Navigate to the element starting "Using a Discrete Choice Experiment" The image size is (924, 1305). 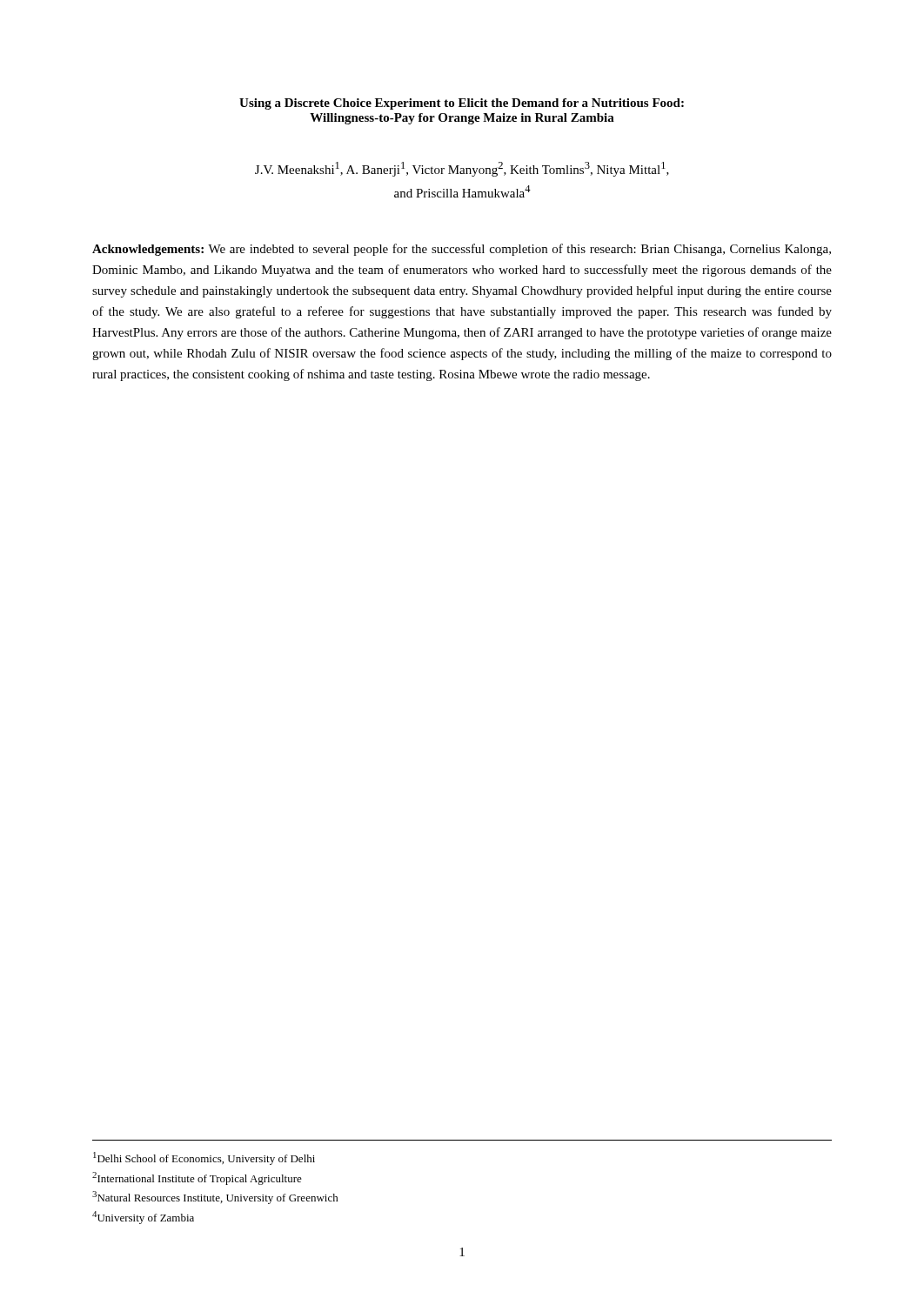(462, 110)
